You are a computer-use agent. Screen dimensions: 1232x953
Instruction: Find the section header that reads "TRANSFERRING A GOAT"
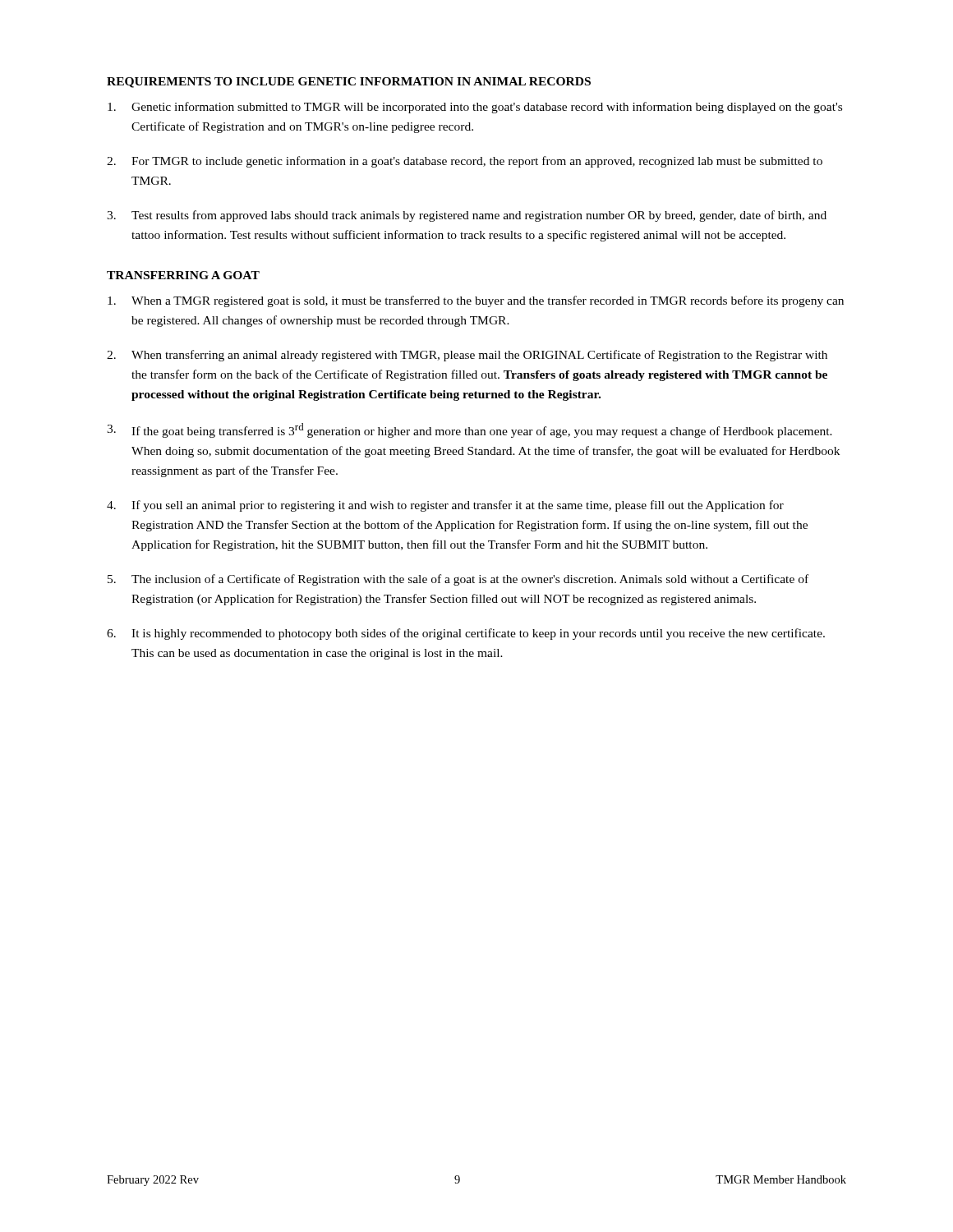point(183,275)
